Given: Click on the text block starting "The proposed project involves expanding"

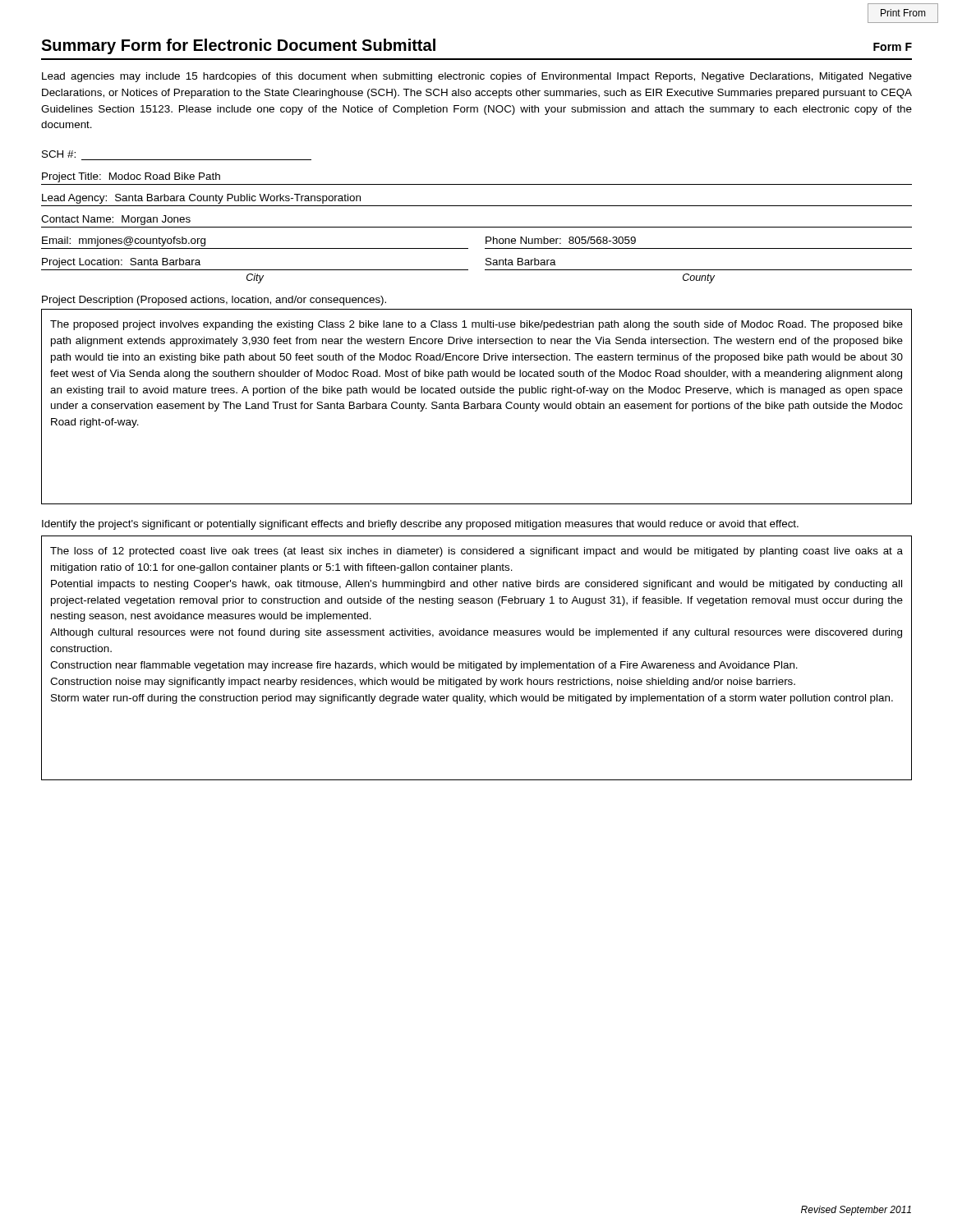Looking at the screenshot, I should (x=476, y=373).
